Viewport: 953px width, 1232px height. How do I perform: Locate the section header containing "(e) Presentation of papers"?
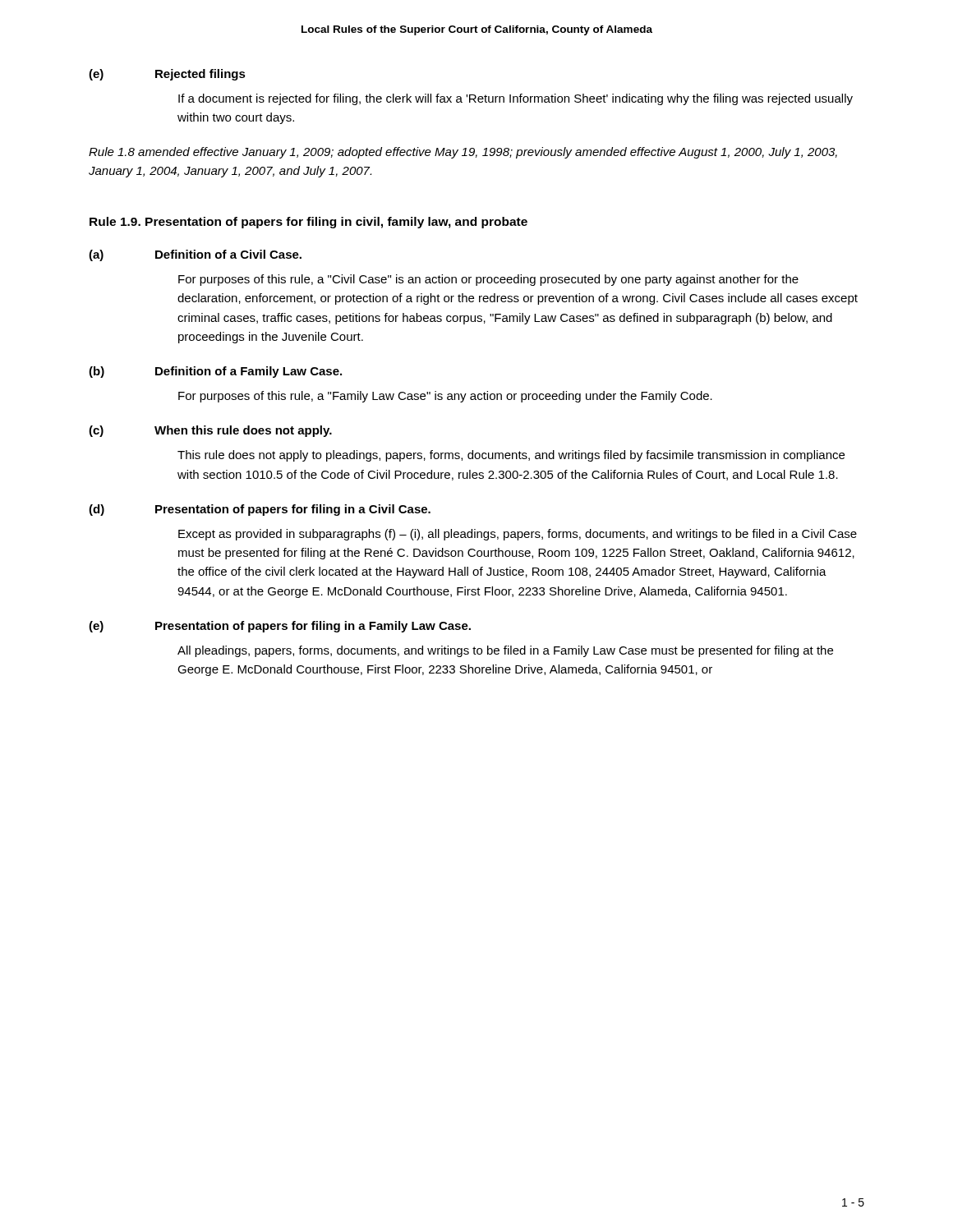476,625
